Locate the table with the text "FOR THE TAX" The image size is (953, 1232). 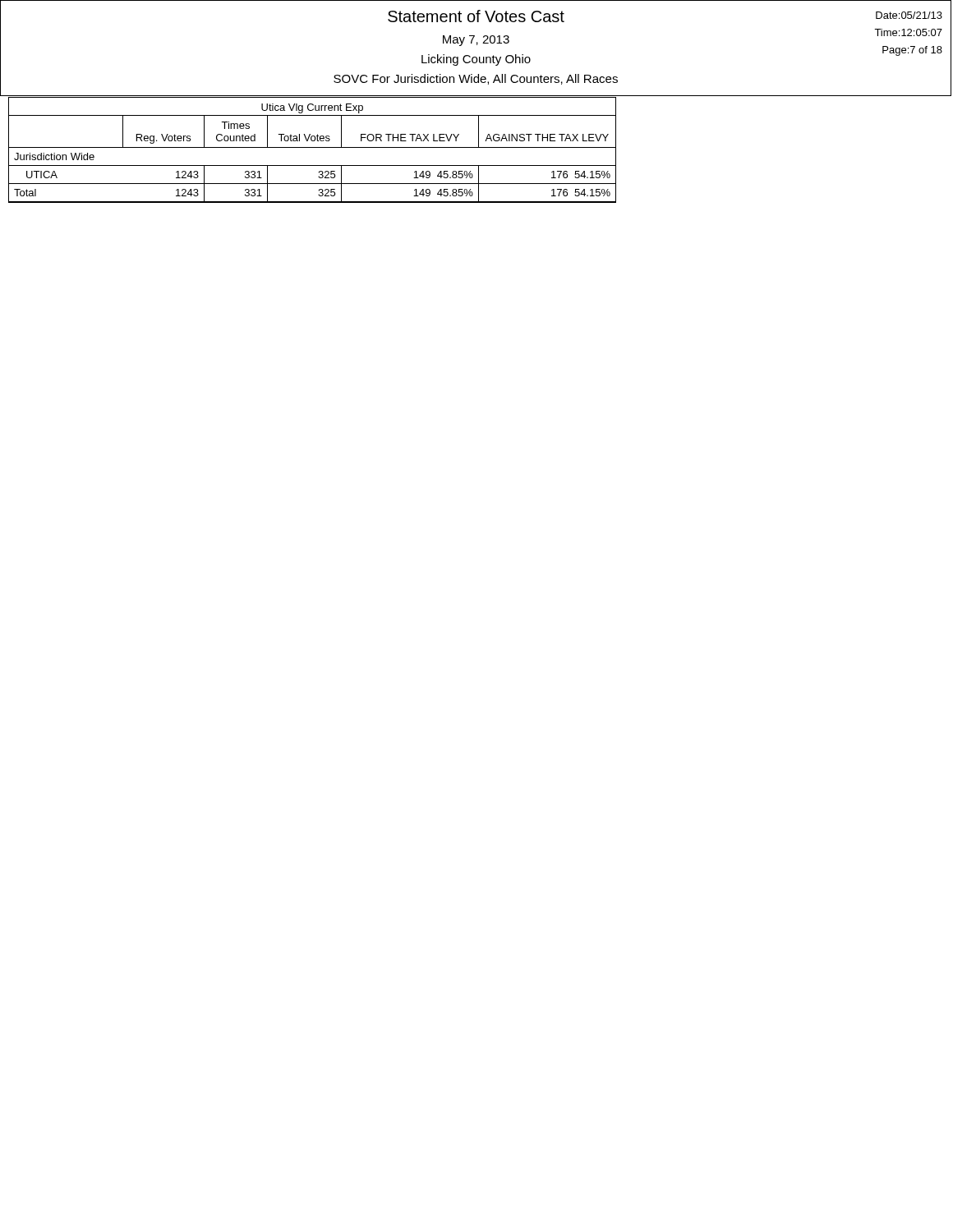click(312, 150)
